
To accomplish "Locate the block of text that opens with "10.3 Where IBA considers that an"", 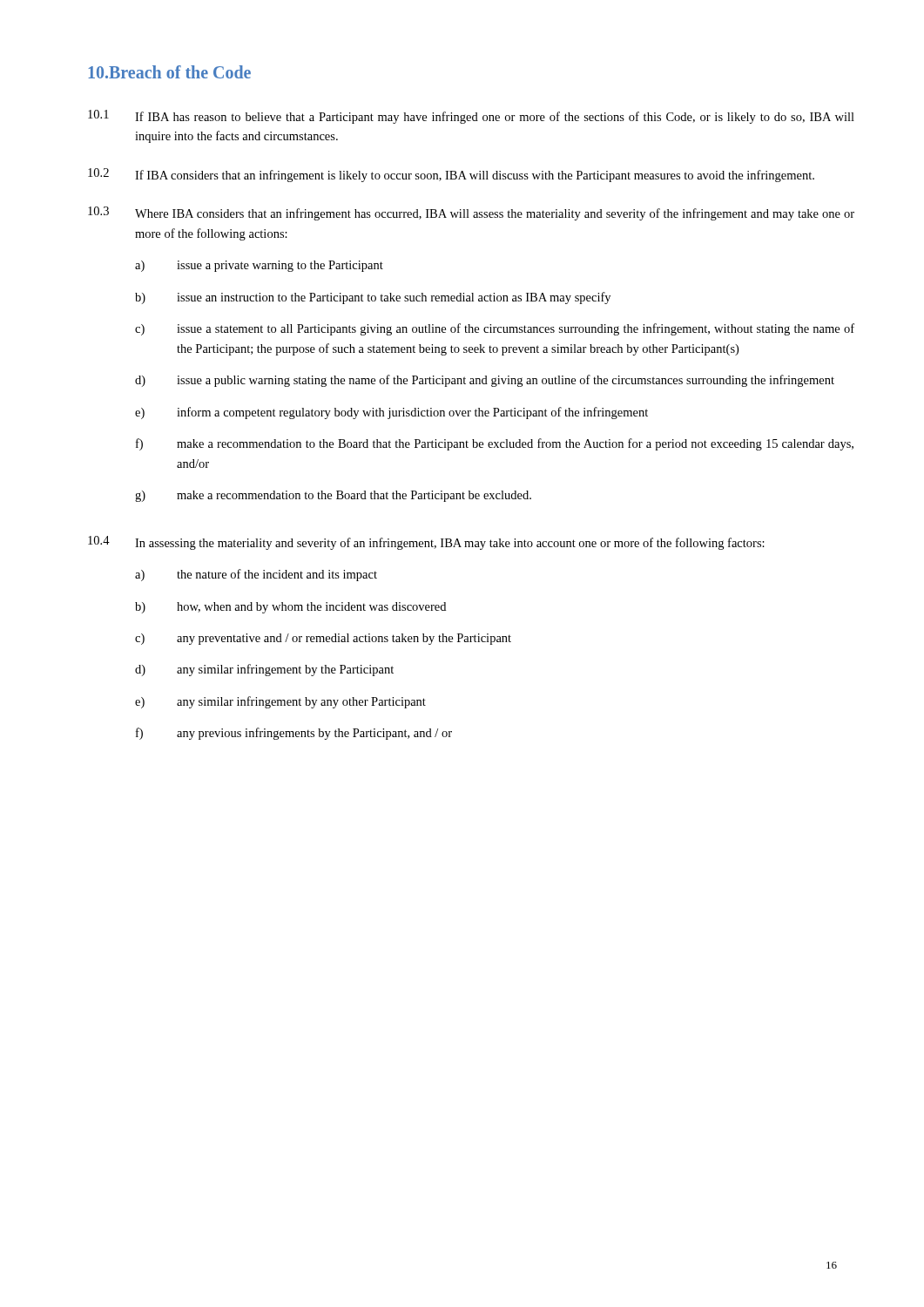I will [471, 361].
